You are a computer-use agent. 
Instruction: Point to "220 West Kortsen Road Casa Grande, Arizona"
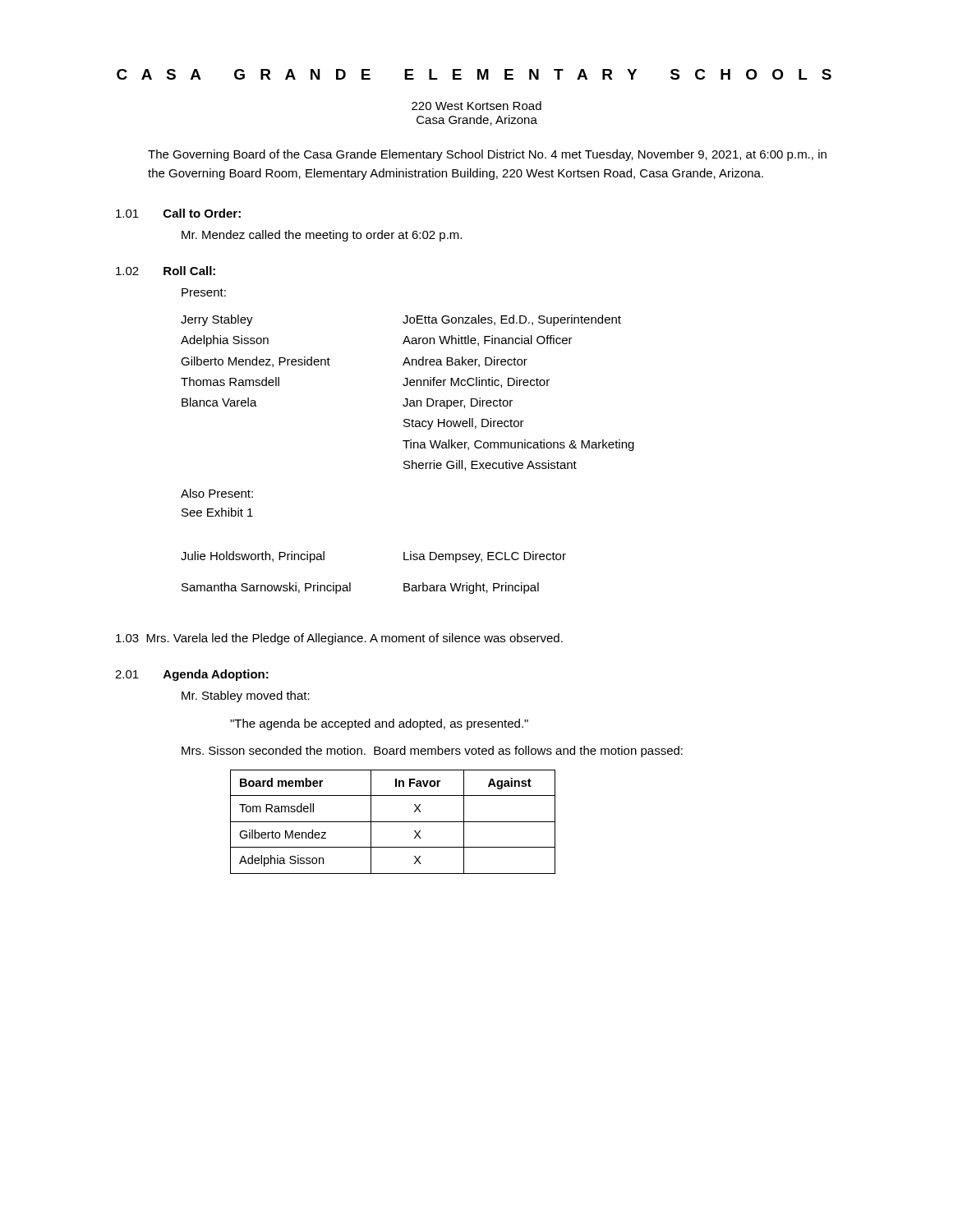click(x=476, y=113)
